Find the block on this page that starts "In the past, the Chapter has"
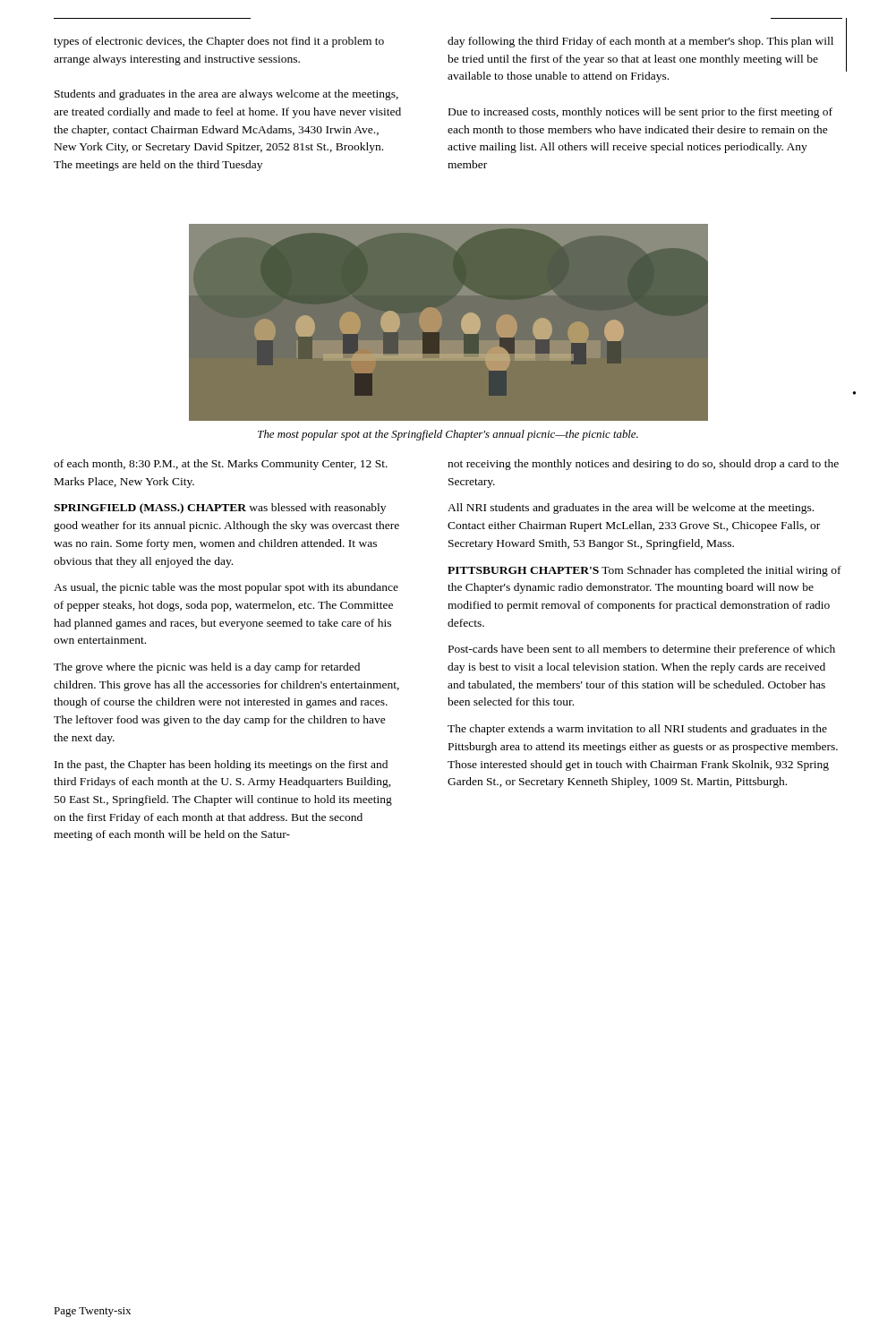 (x=223, y=799)
